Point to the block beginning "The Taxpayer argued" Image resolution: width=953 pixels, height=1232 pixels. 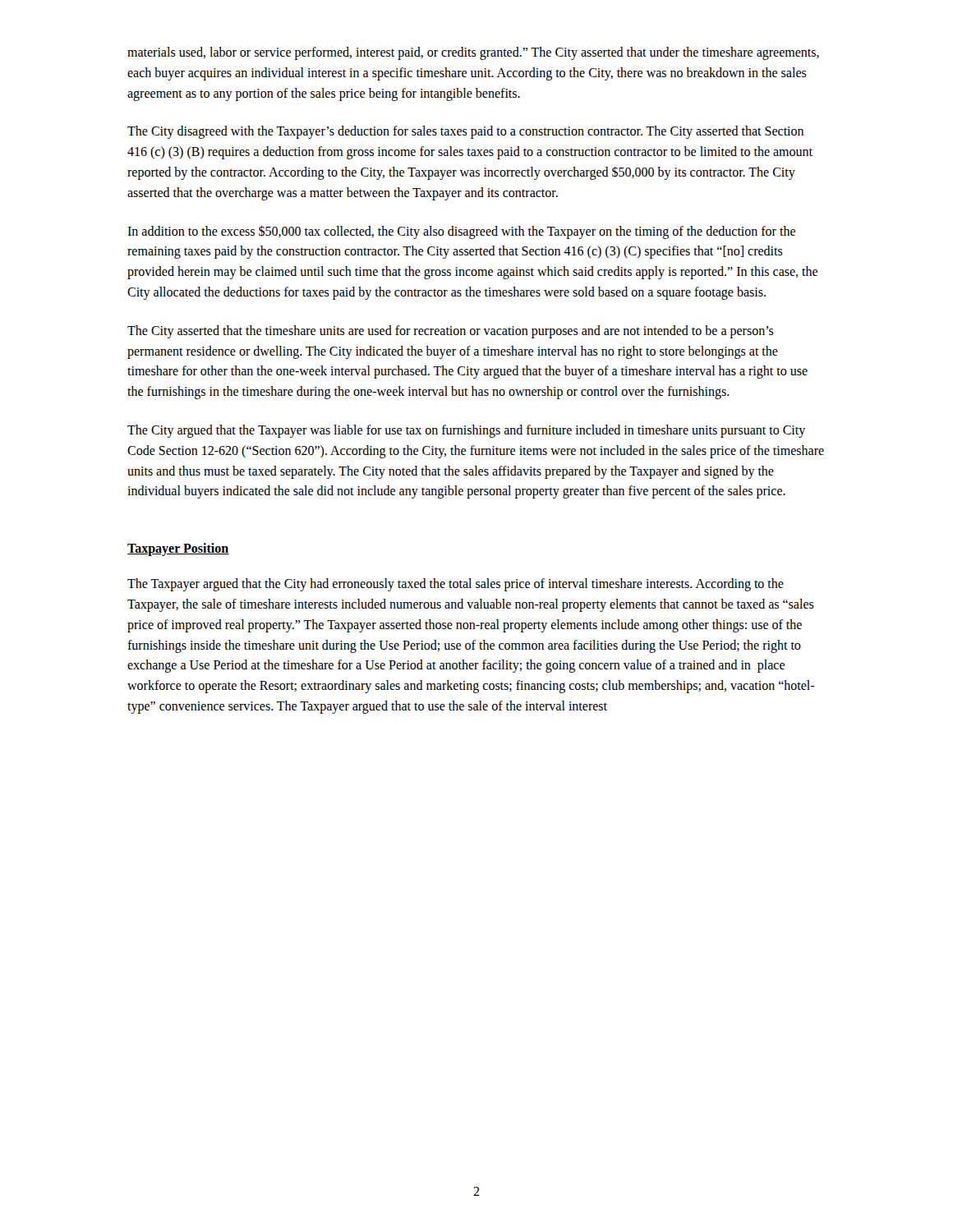coord(471,645)
